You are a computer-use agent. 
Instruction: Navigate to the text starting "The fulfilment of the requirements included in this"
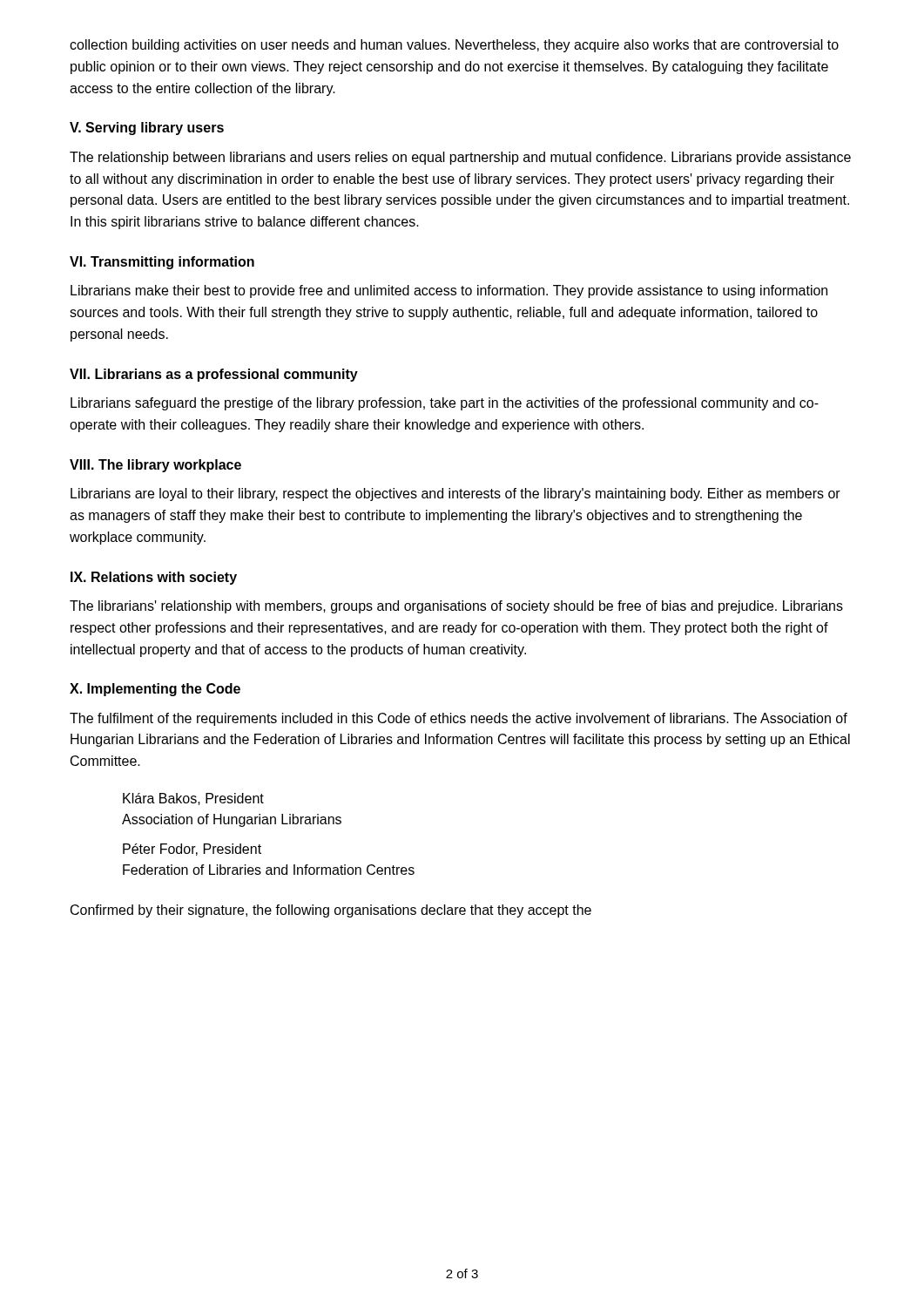(x=460, y=740)
